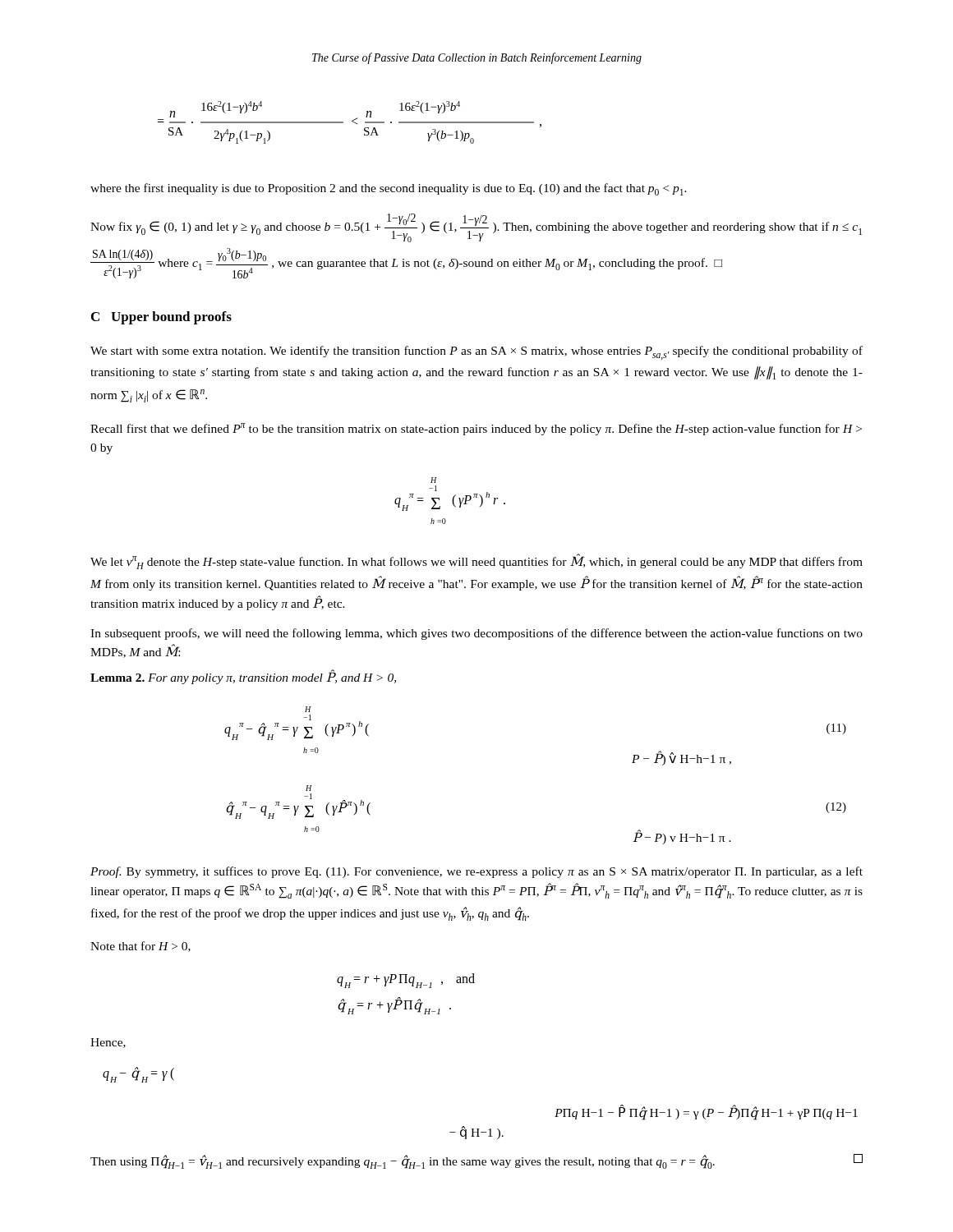
Task: Select the passage starting "C Upper bound proofs"
Action: click(x=161, y=317)
